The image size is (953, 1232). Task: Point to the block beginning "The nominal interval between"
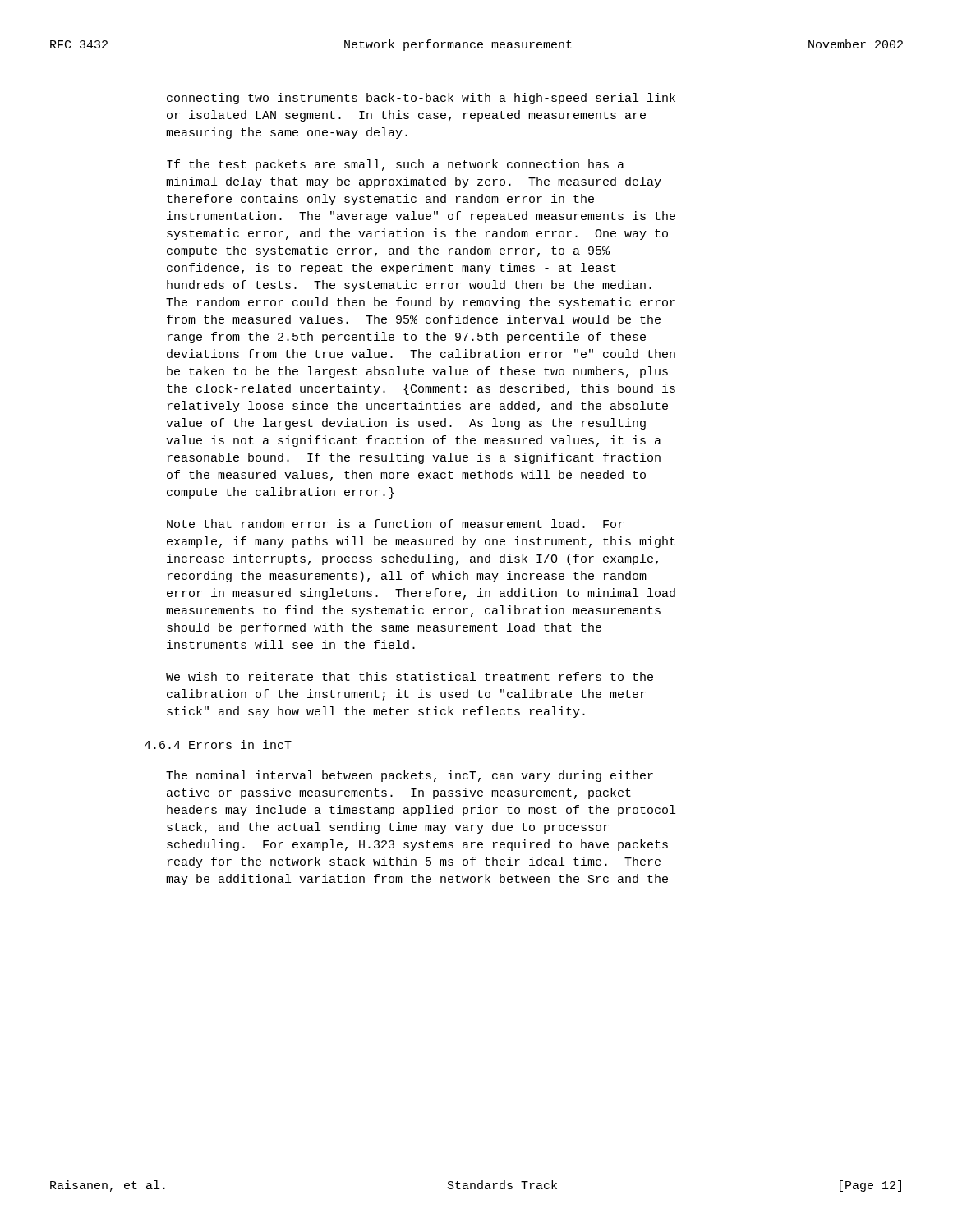(410, 828)
